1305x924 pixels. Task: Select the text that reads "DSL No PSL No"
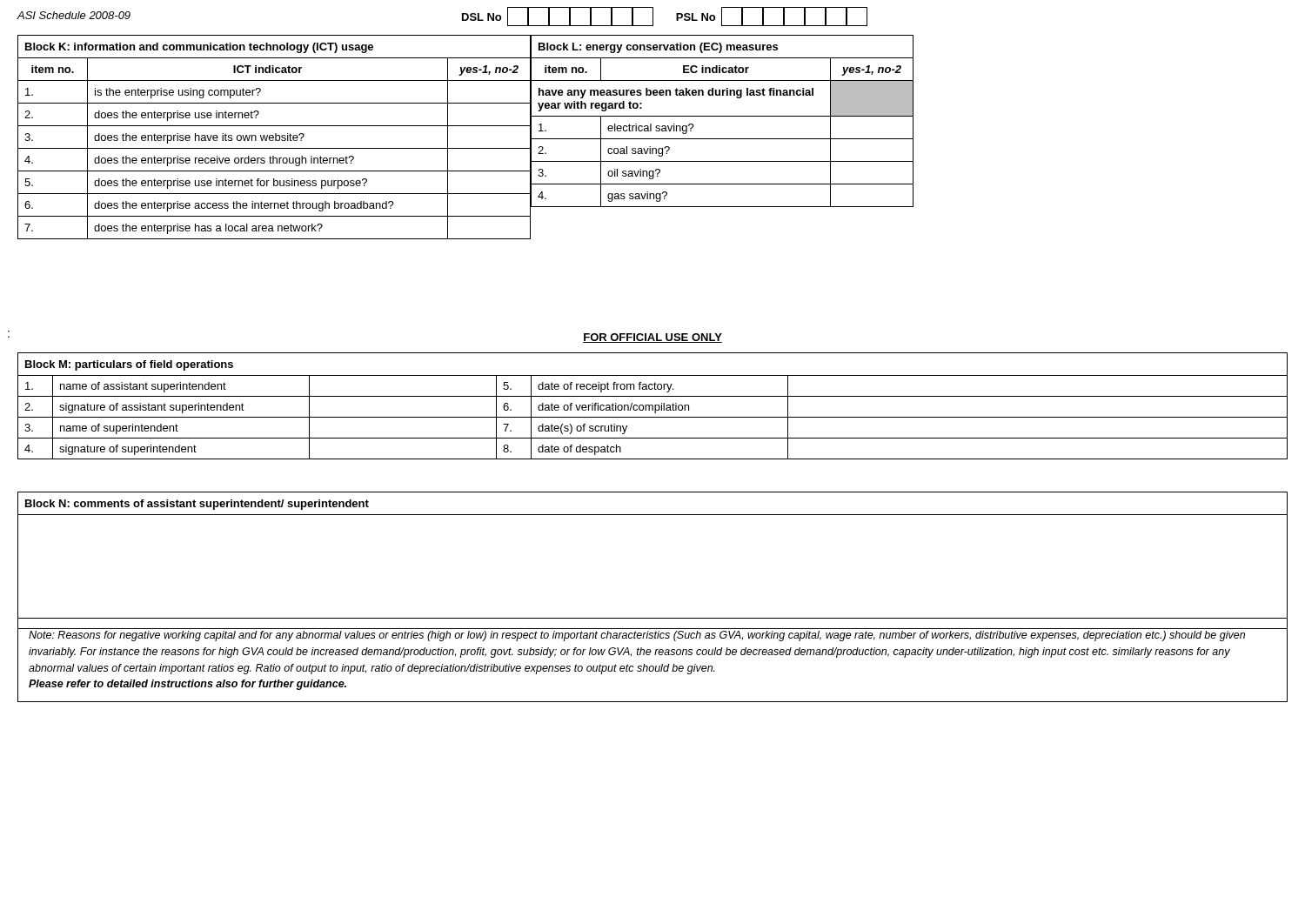[x=664, y=16]
